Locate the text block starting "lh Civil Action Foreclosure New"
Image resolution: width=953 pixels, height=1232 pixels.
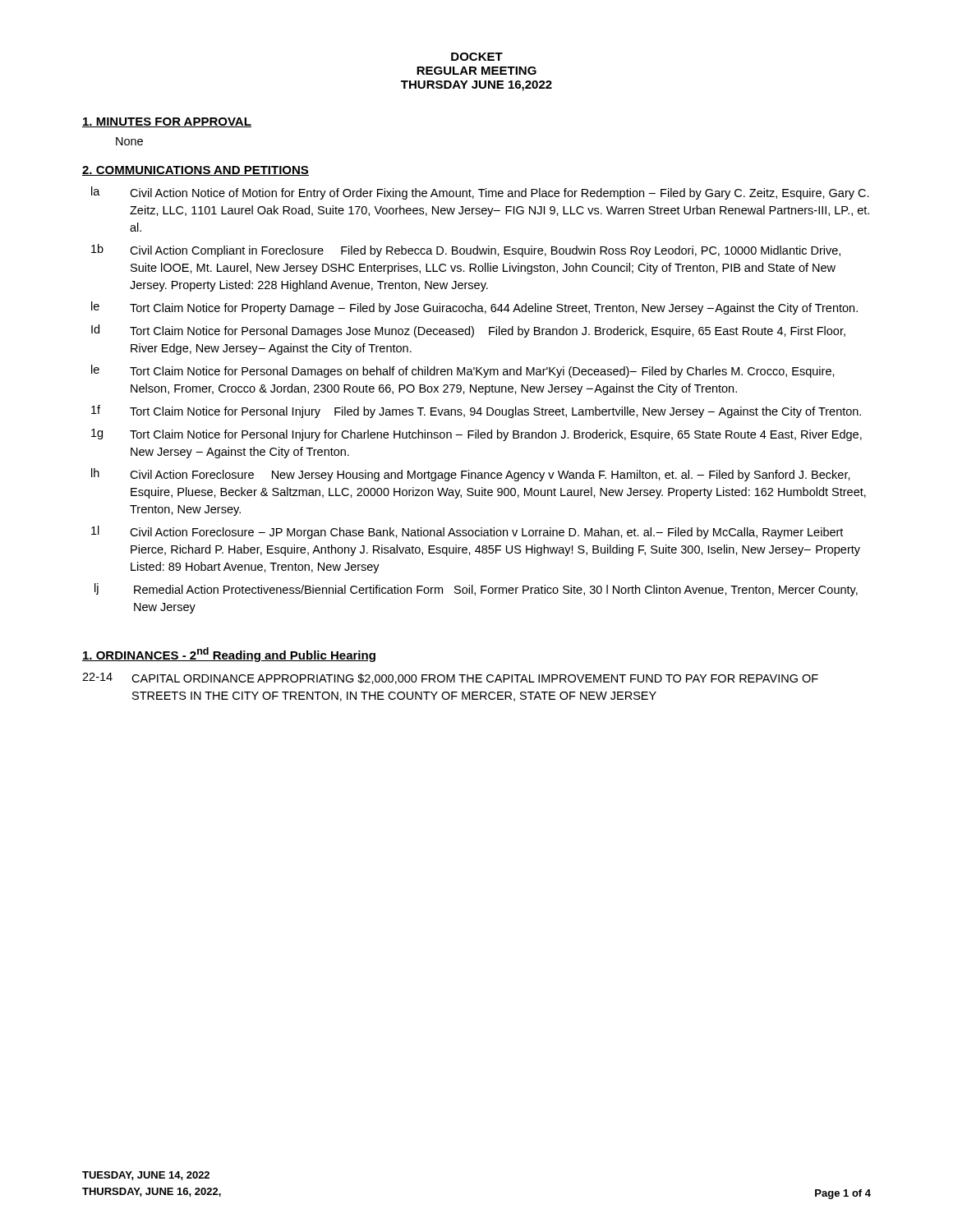[x=476, y=493]
